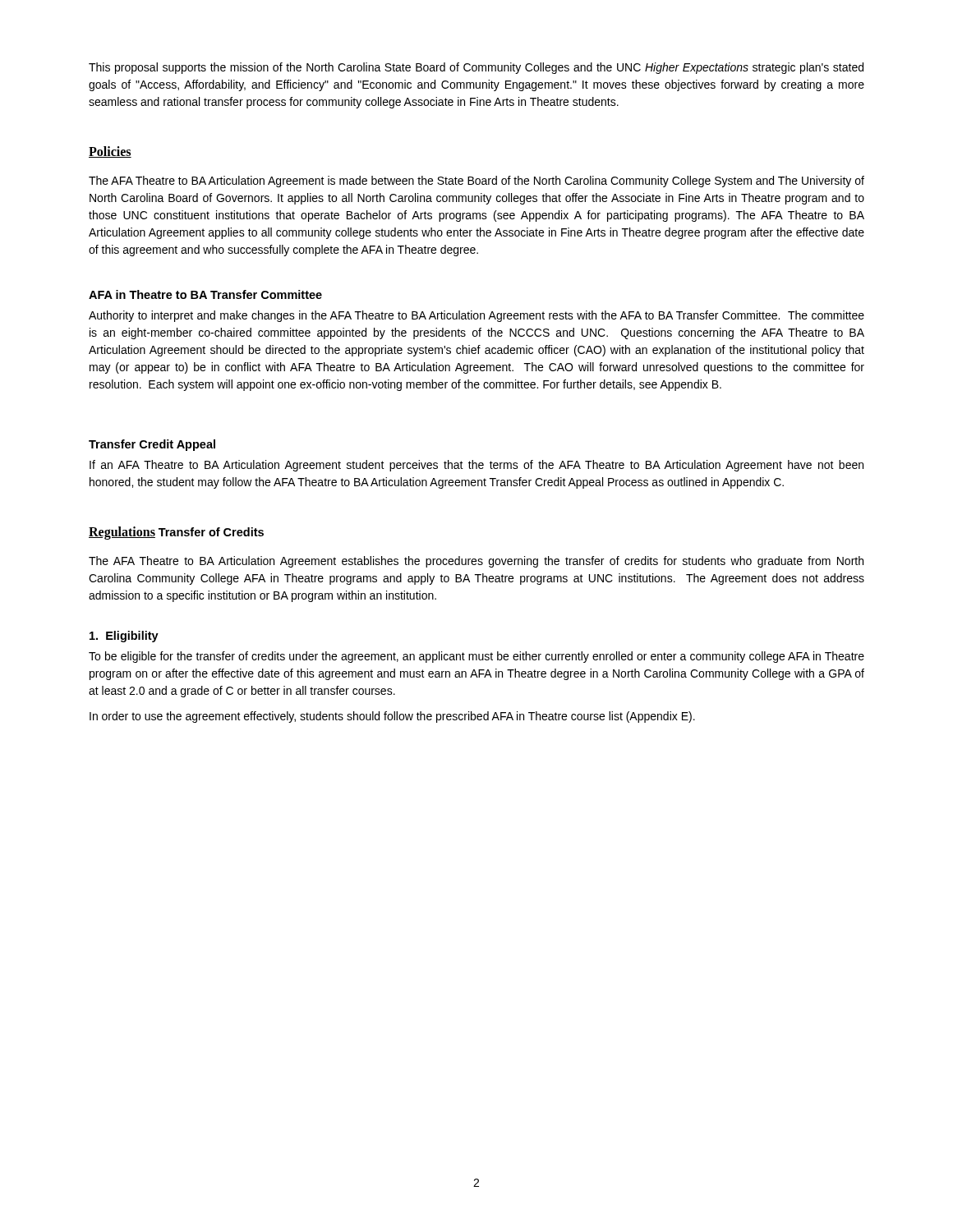Viewport: 953px width, 1232px height.
Task: Locate the section header that opens with "AFA in Theatre to BA"
Action: [x=205, y=295]
